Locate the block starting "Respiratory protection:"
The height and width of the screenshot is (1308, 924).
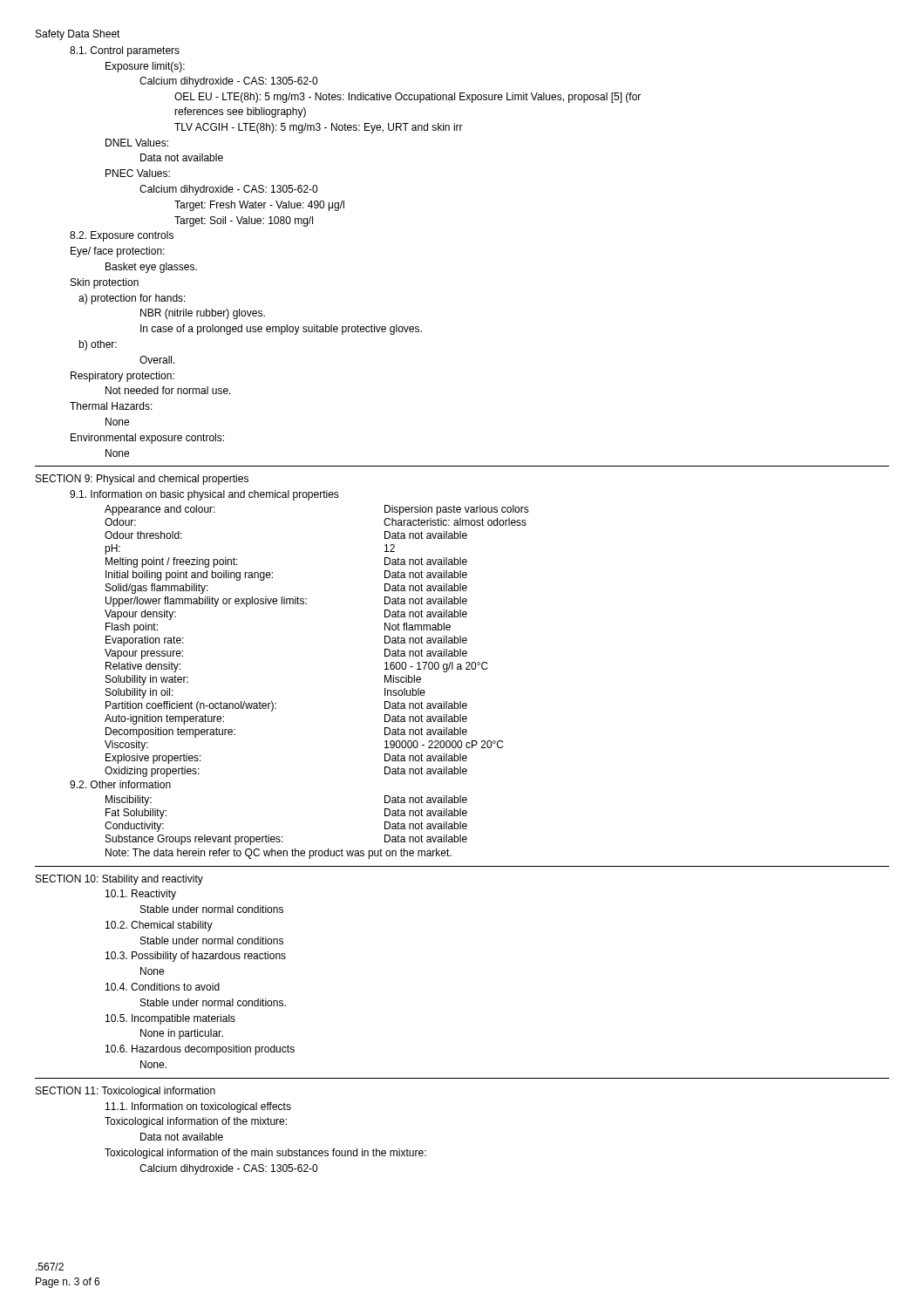point(122,377)
